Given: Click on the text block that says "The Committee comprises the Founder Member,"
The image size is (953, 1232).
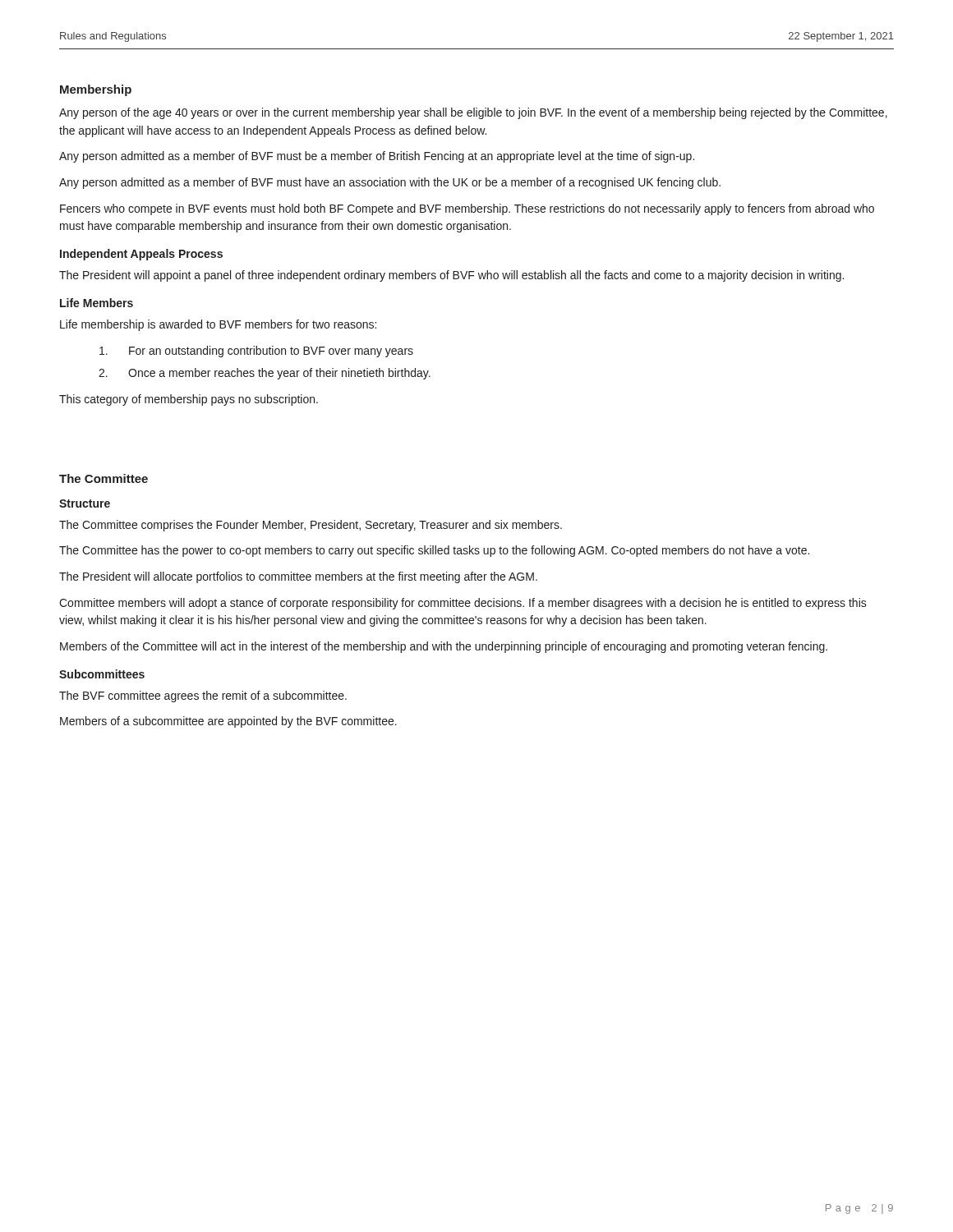Looking at the screenshot, I should pyautogui.click(x=311, y=524).
